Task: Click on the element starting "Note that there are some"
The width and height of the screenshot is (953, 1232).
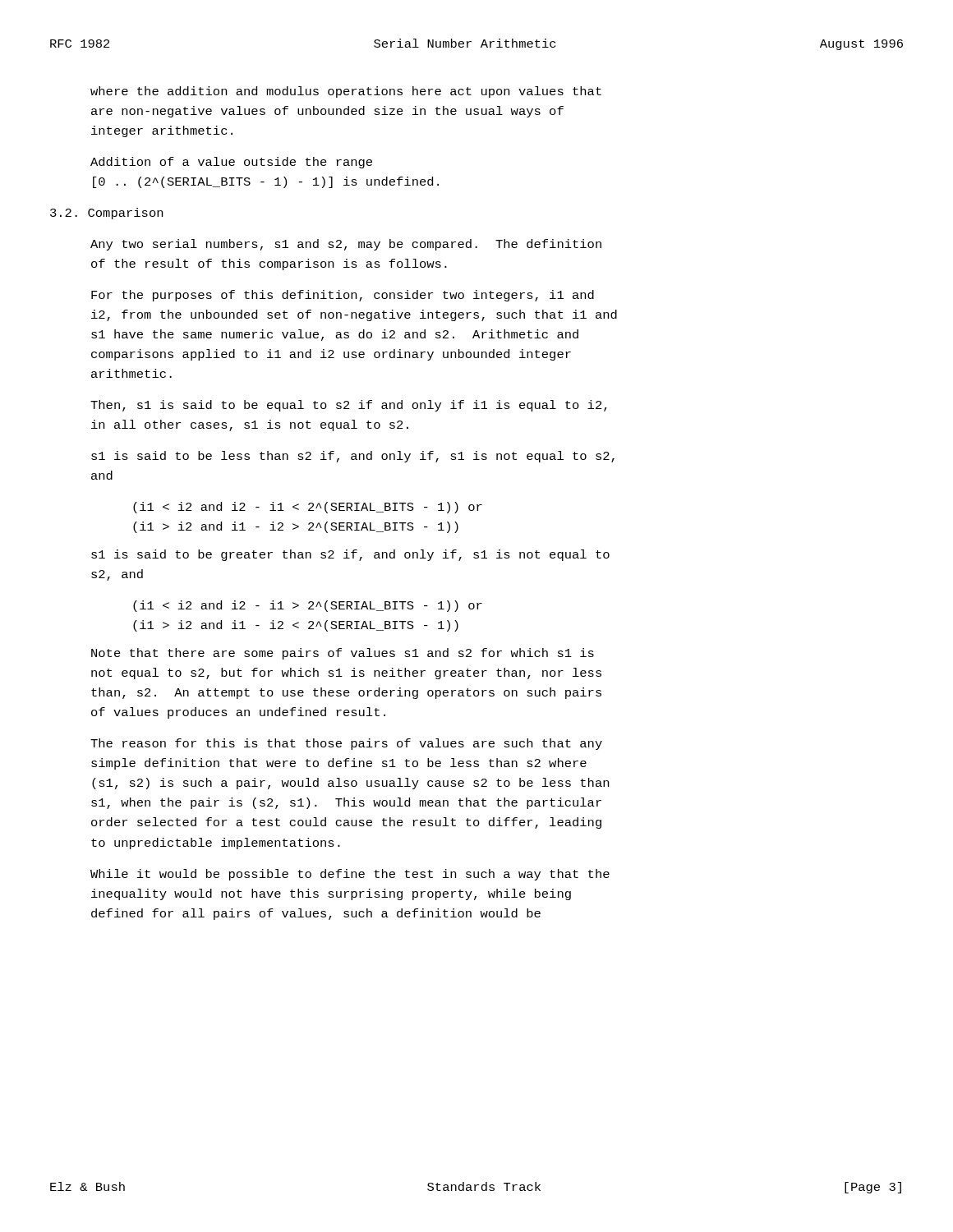Action: tap(346, 684)
